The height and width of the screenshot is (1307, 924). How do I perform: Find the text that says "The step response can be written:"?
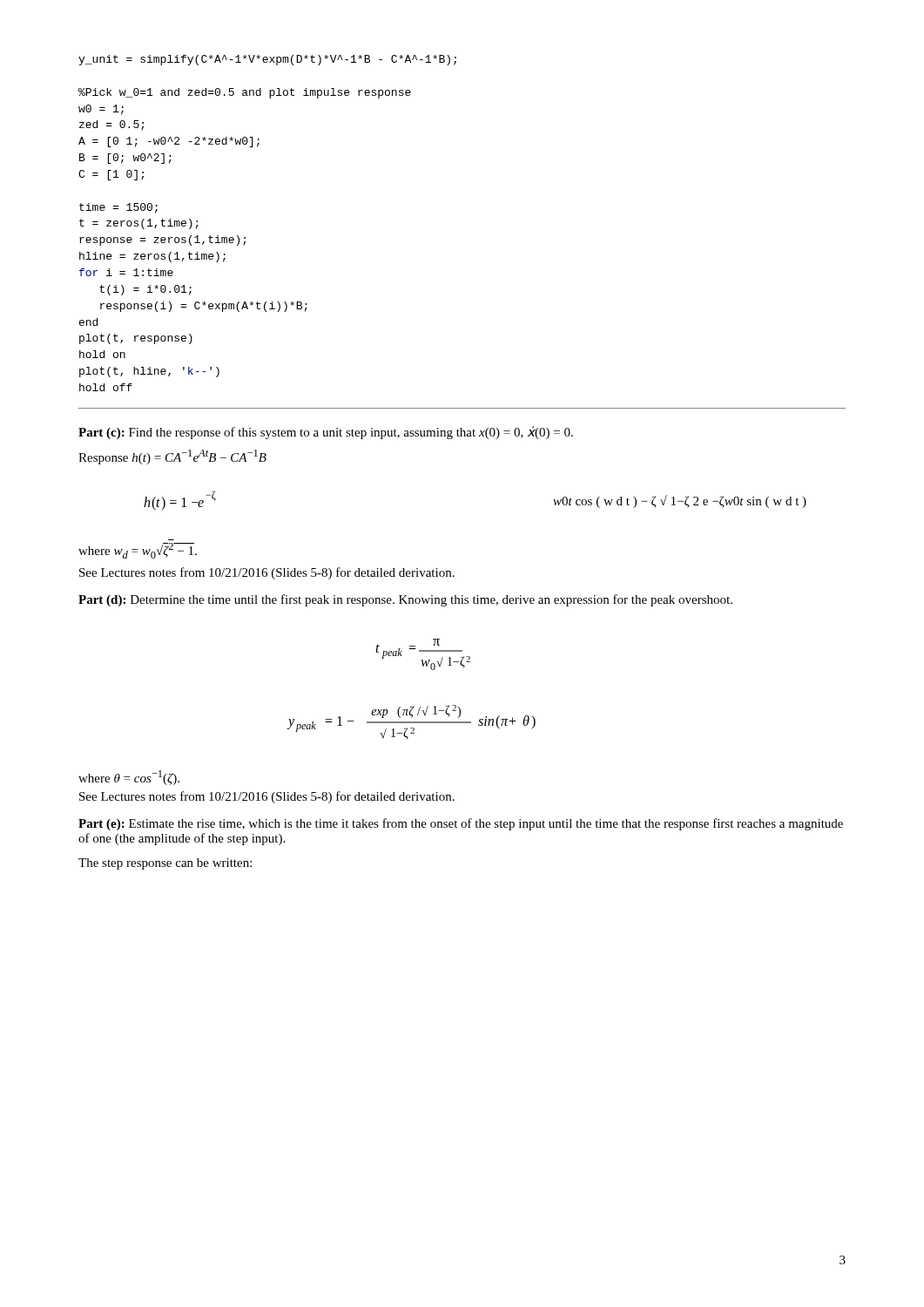click(x=166, y=862)
